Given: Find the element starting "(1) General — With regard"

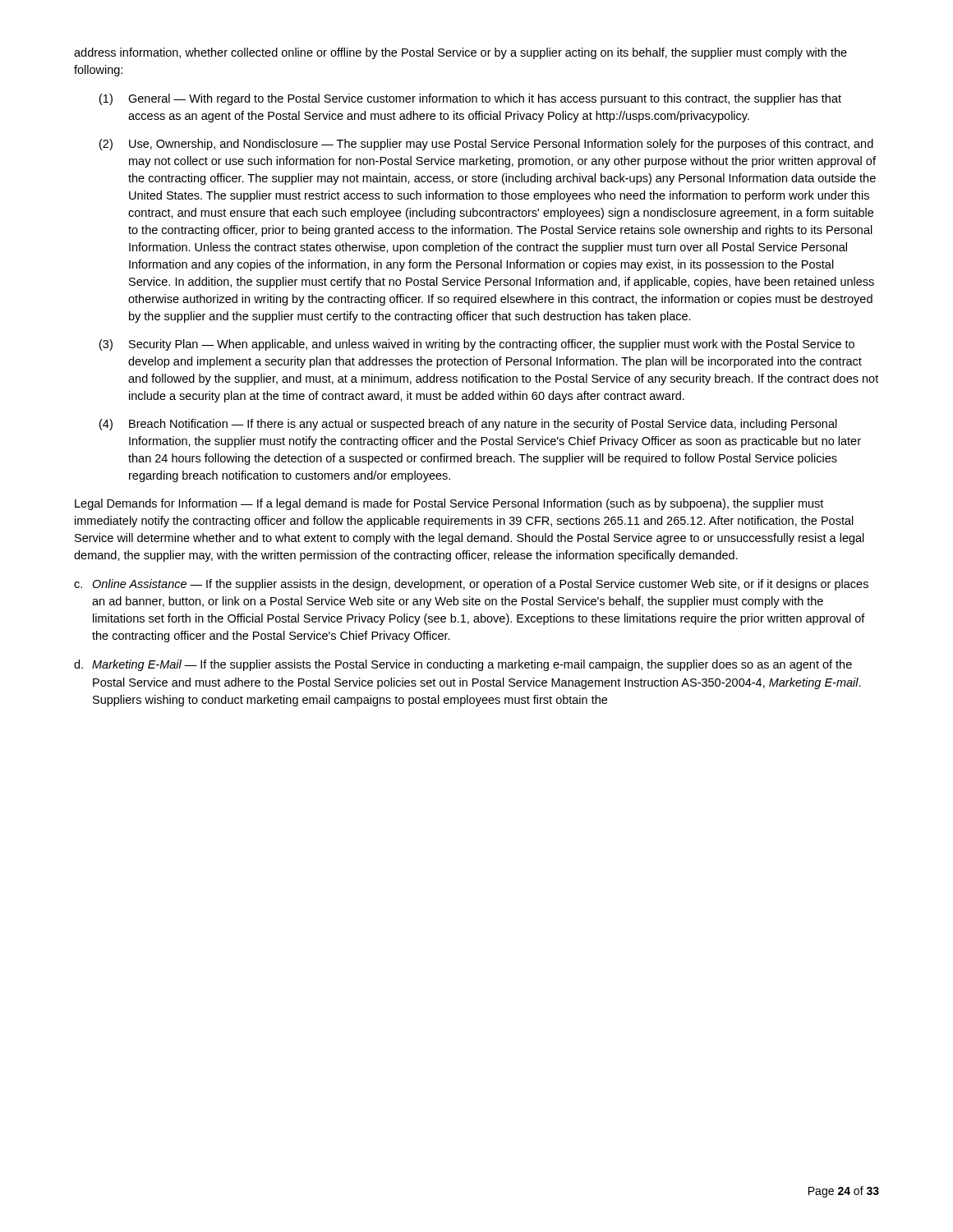Looking at the screenshot, I should pyautogui.click(x=489, y=108).
